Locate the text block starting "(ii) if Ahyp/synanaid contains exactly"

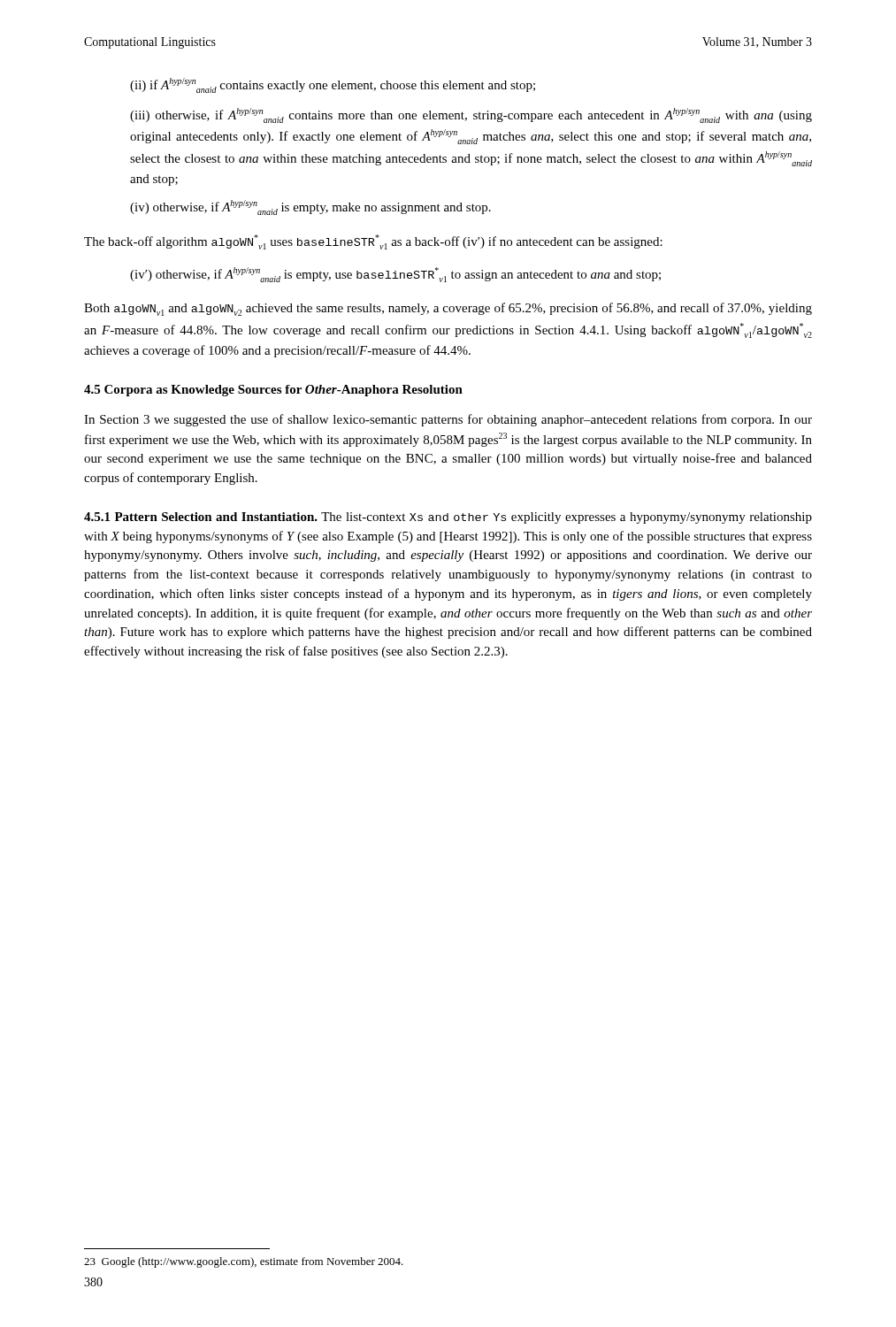333,85
